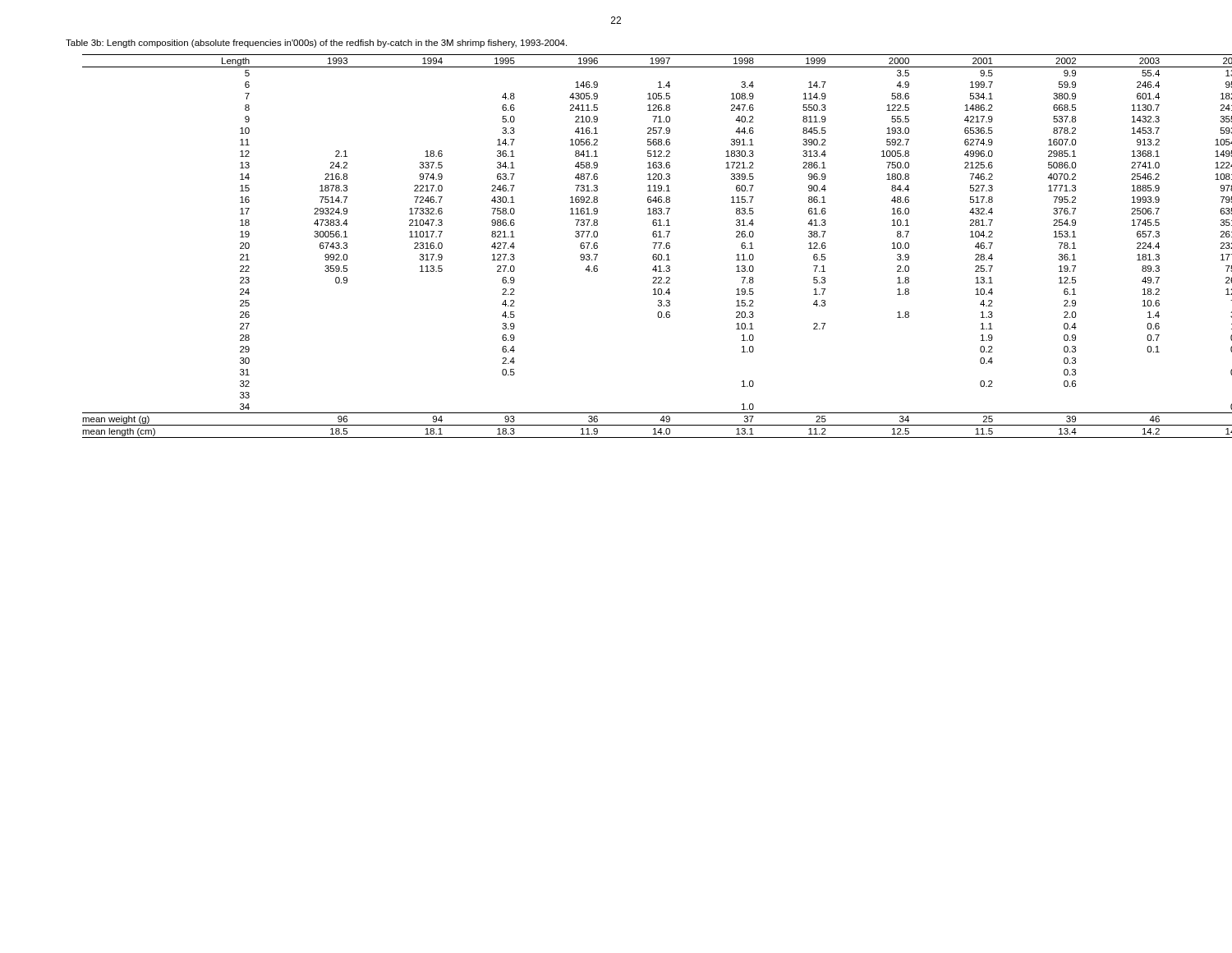Find the table that mentions "mean length (cm)"
Screen dimensions: 953x1232
(624, 246)
